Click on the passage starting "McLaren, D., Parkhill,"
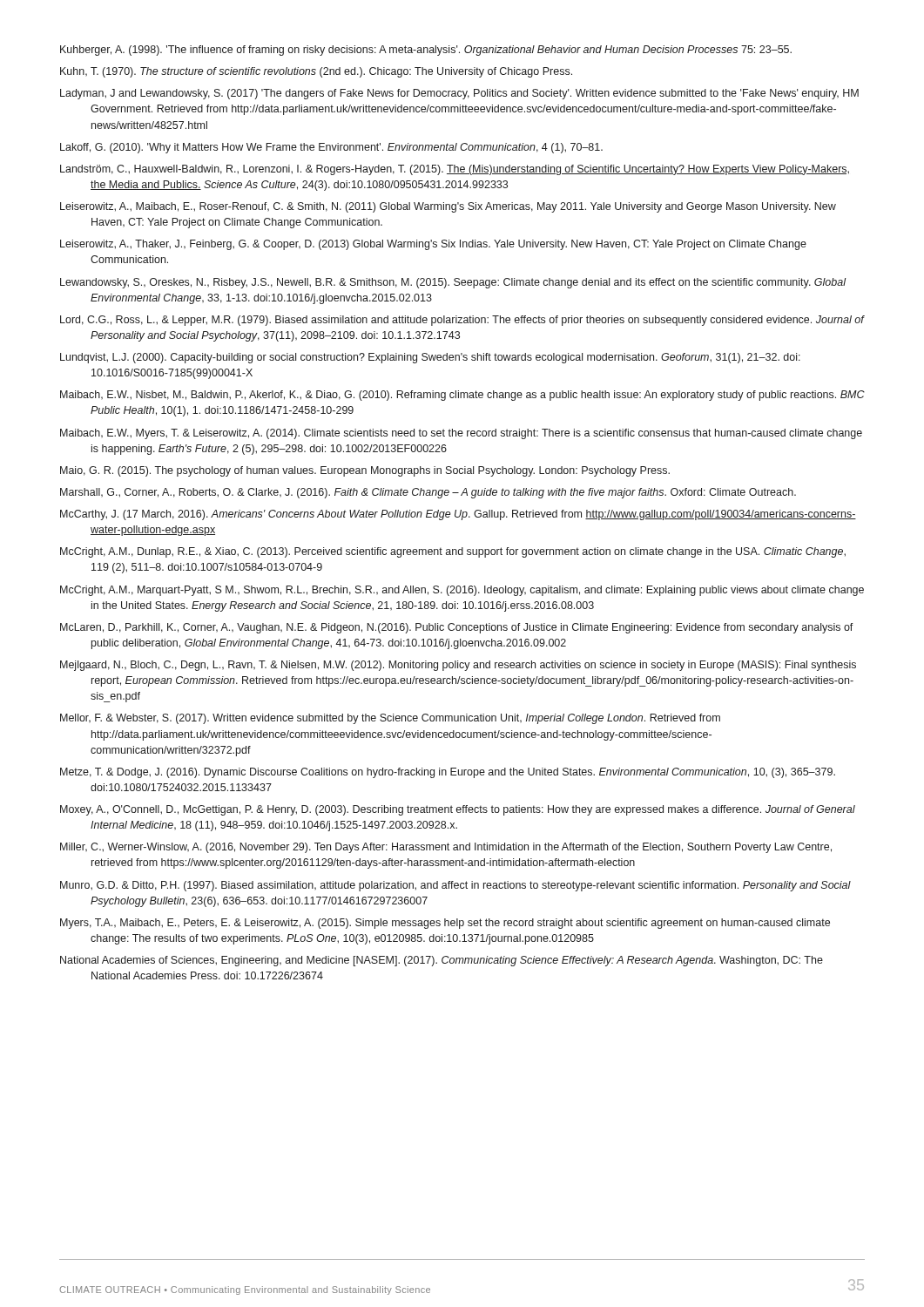This screenshot has height=1307, width=924. 456,635
